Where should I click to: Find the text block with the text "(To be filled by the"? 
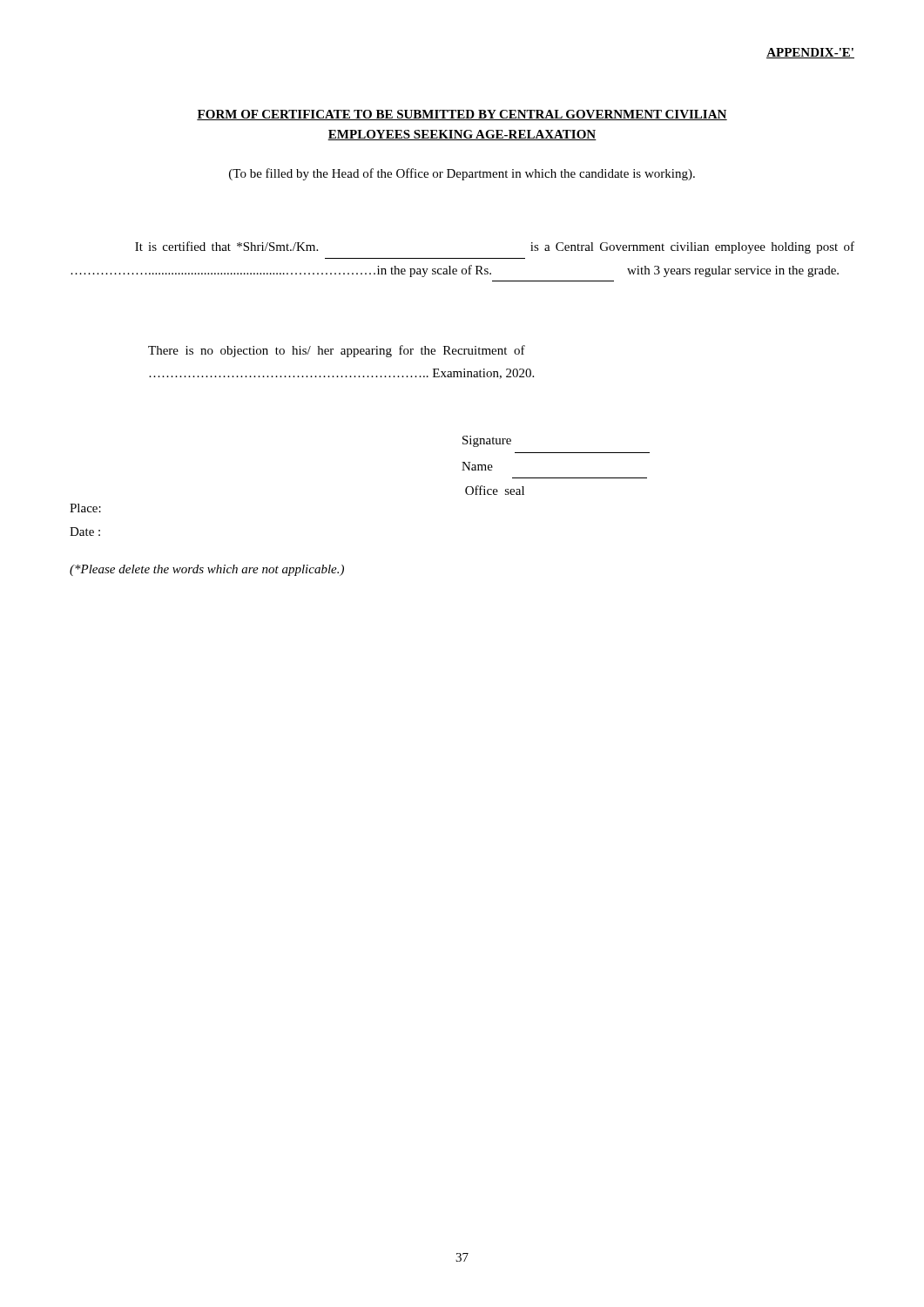tap(462, 173)
